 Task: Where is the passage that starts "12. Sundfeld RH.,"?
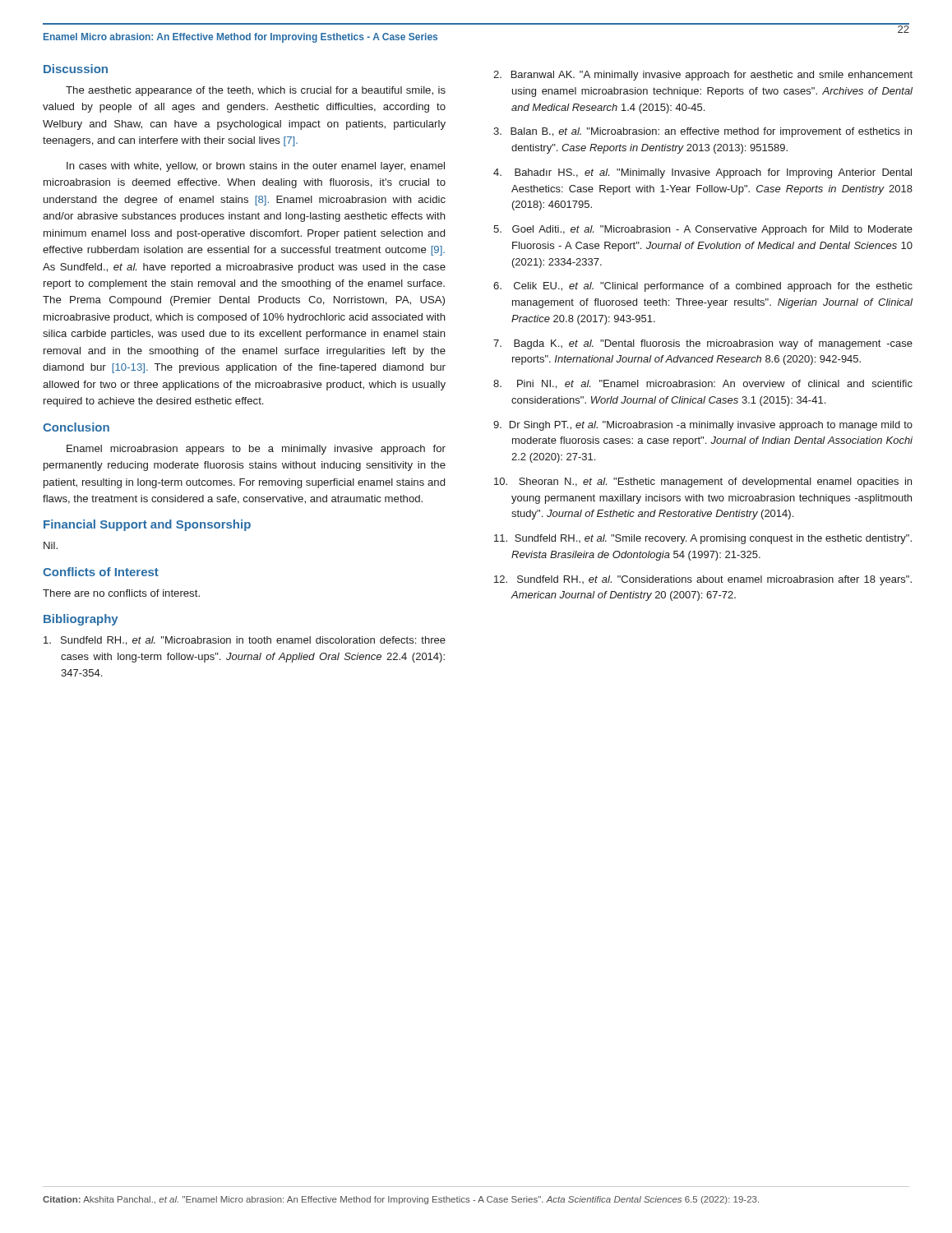pos(703,587)
